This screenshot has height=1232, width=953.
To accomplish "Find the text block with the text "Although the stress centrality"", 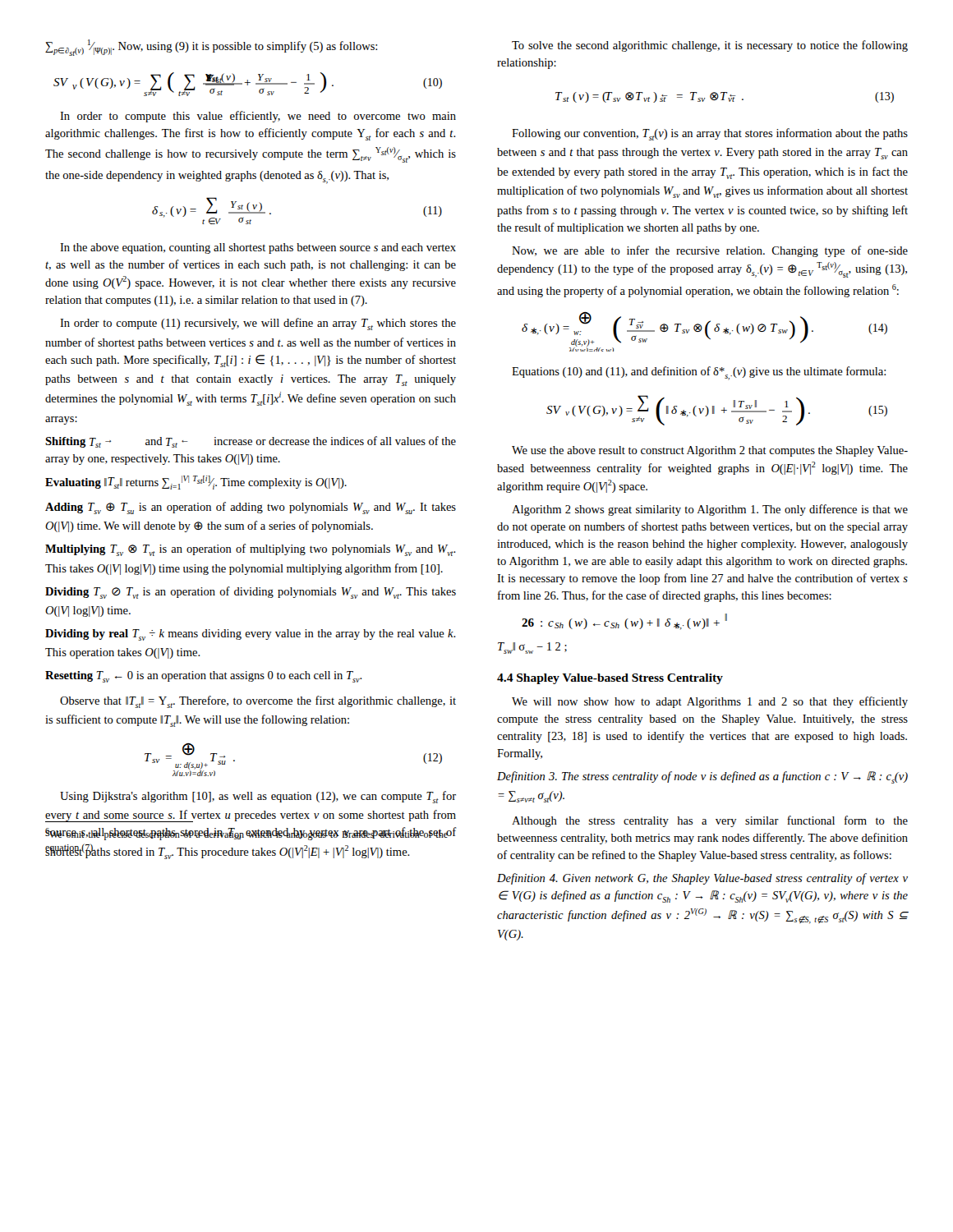I will point(702,838).
